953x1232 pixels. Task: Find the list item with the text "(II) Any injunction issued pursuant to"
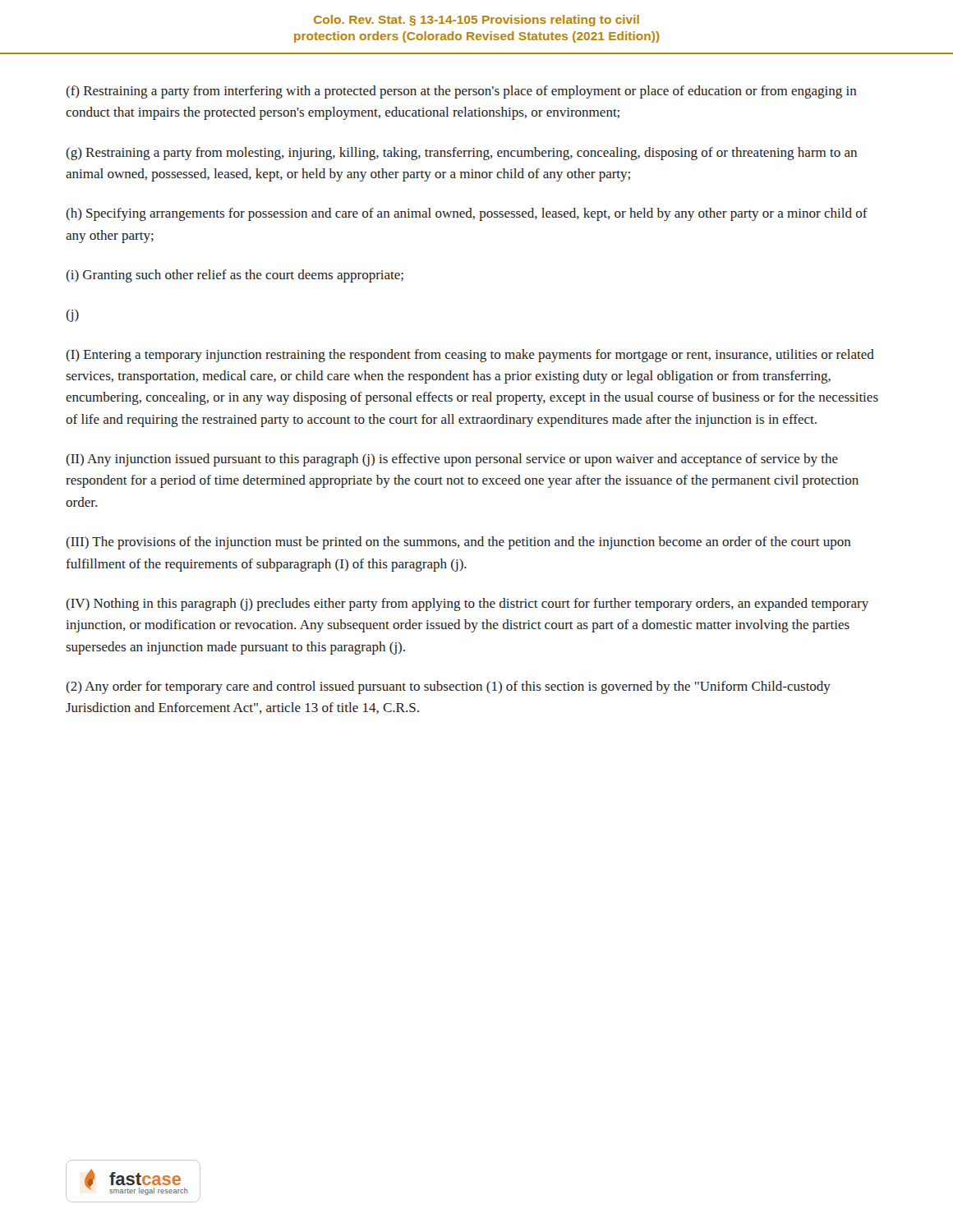coord(476,481)
